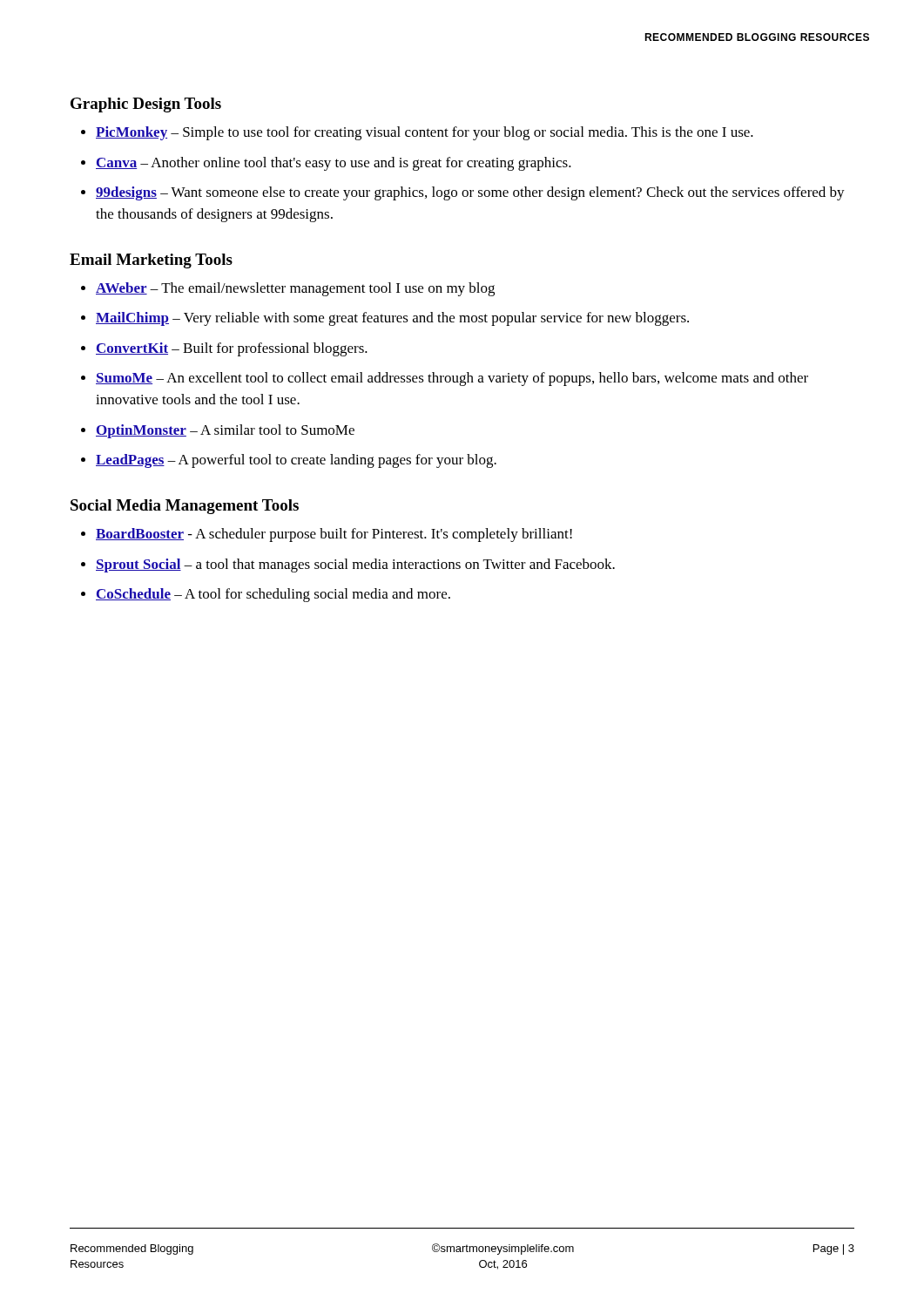Navigate to the passage starting "Email Marketing Tools"
Viewport: 924px width, 1307px height.
(151, 259)
